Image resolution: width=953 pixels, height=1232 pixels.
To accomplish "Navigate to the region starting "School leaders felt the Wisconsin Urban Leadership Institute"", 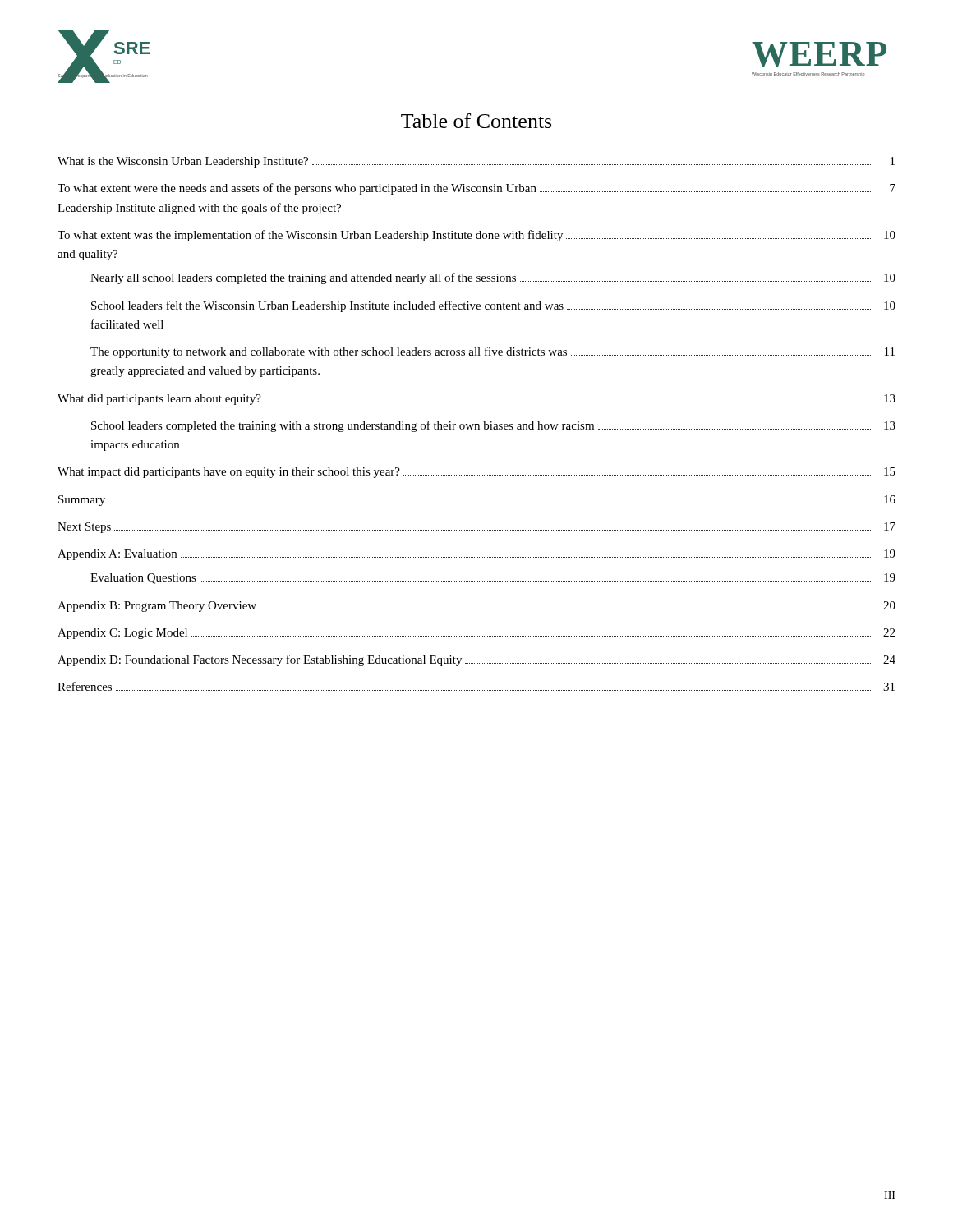I will 493,315.
